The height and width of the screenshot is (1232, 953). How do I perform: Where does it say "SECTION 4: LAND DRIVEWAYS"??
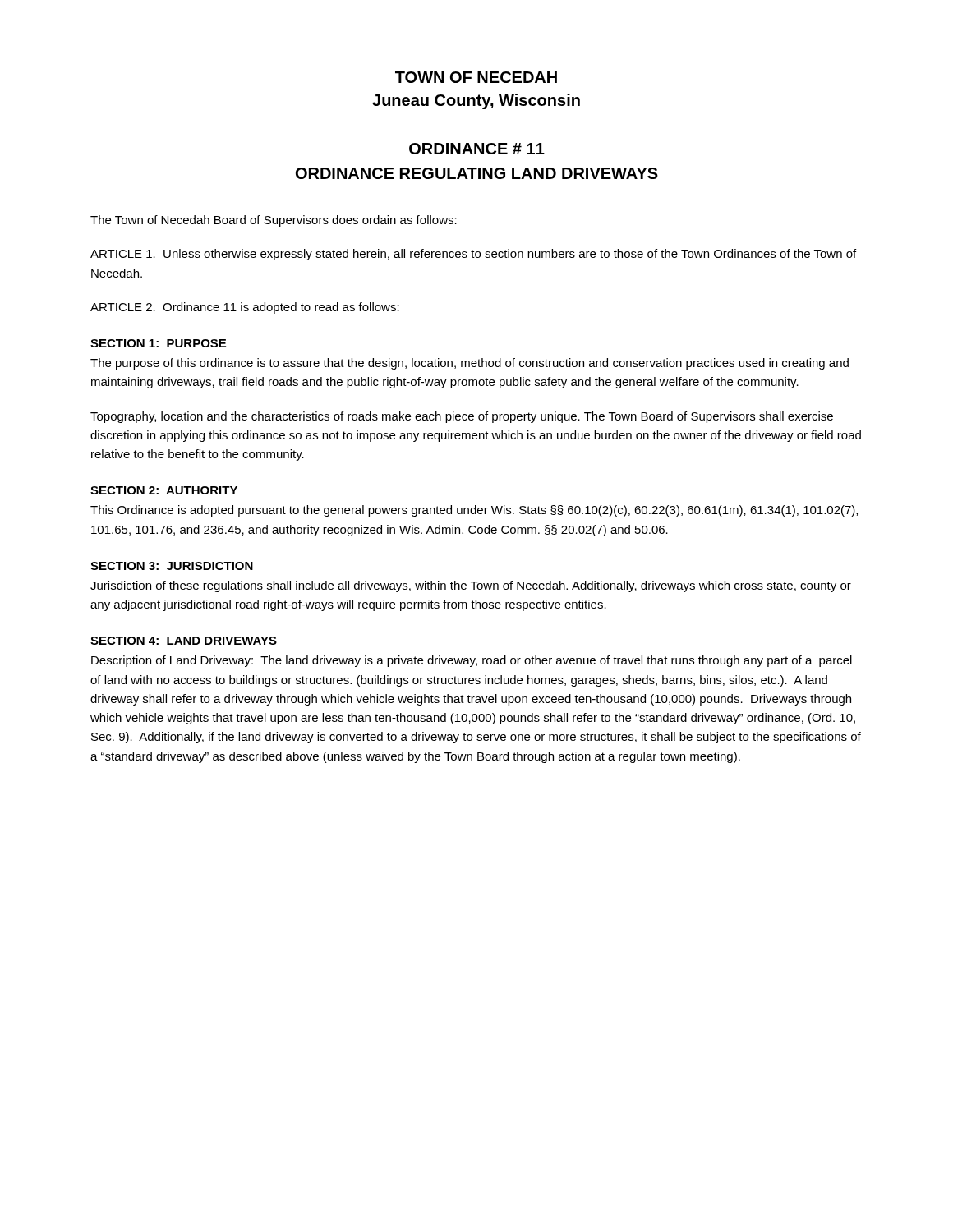184,640
